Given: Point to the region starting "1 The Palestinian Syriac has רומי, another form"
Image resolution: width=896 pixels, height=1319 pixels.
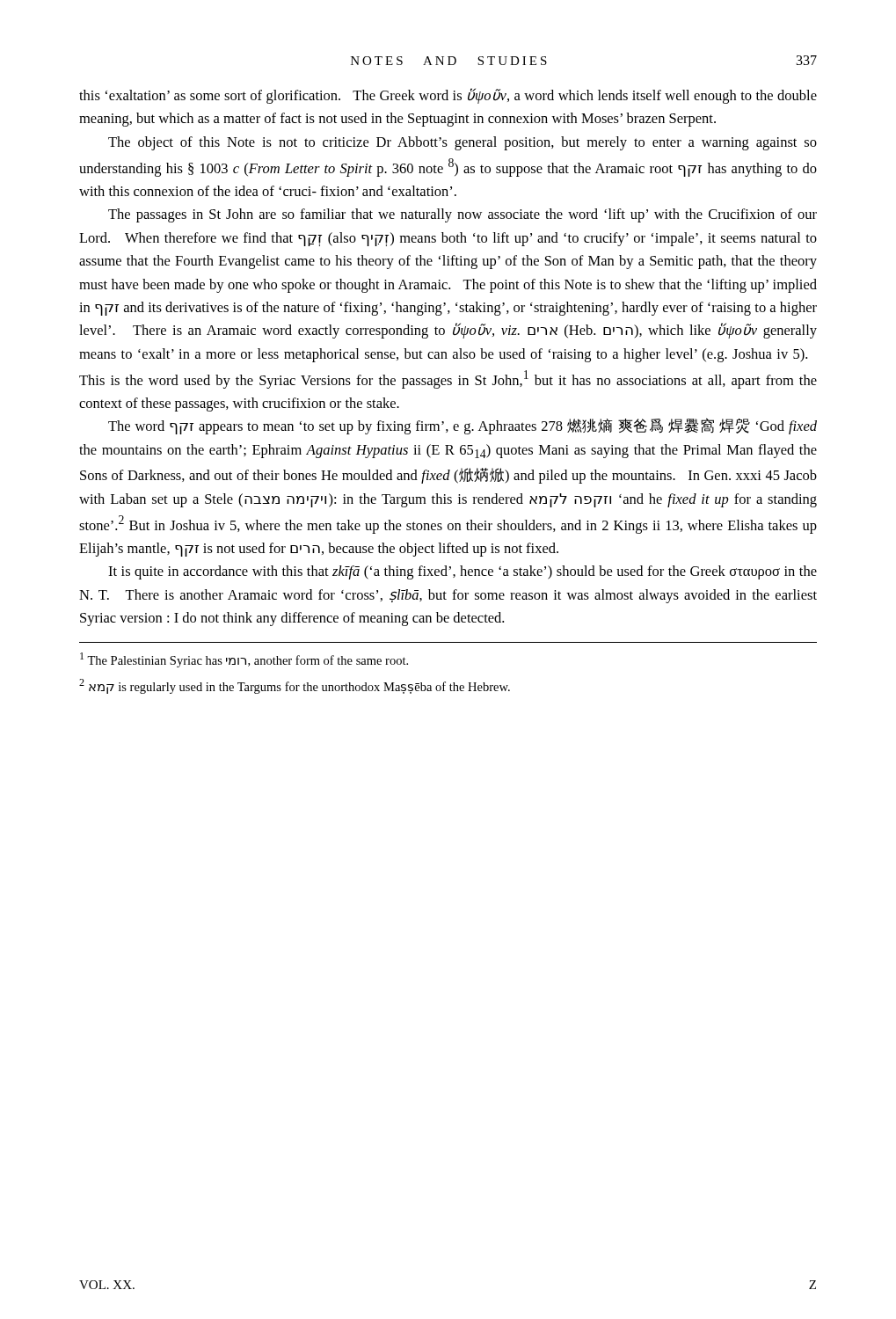Looking at the screenshot, I should click(x=244, y=660).
